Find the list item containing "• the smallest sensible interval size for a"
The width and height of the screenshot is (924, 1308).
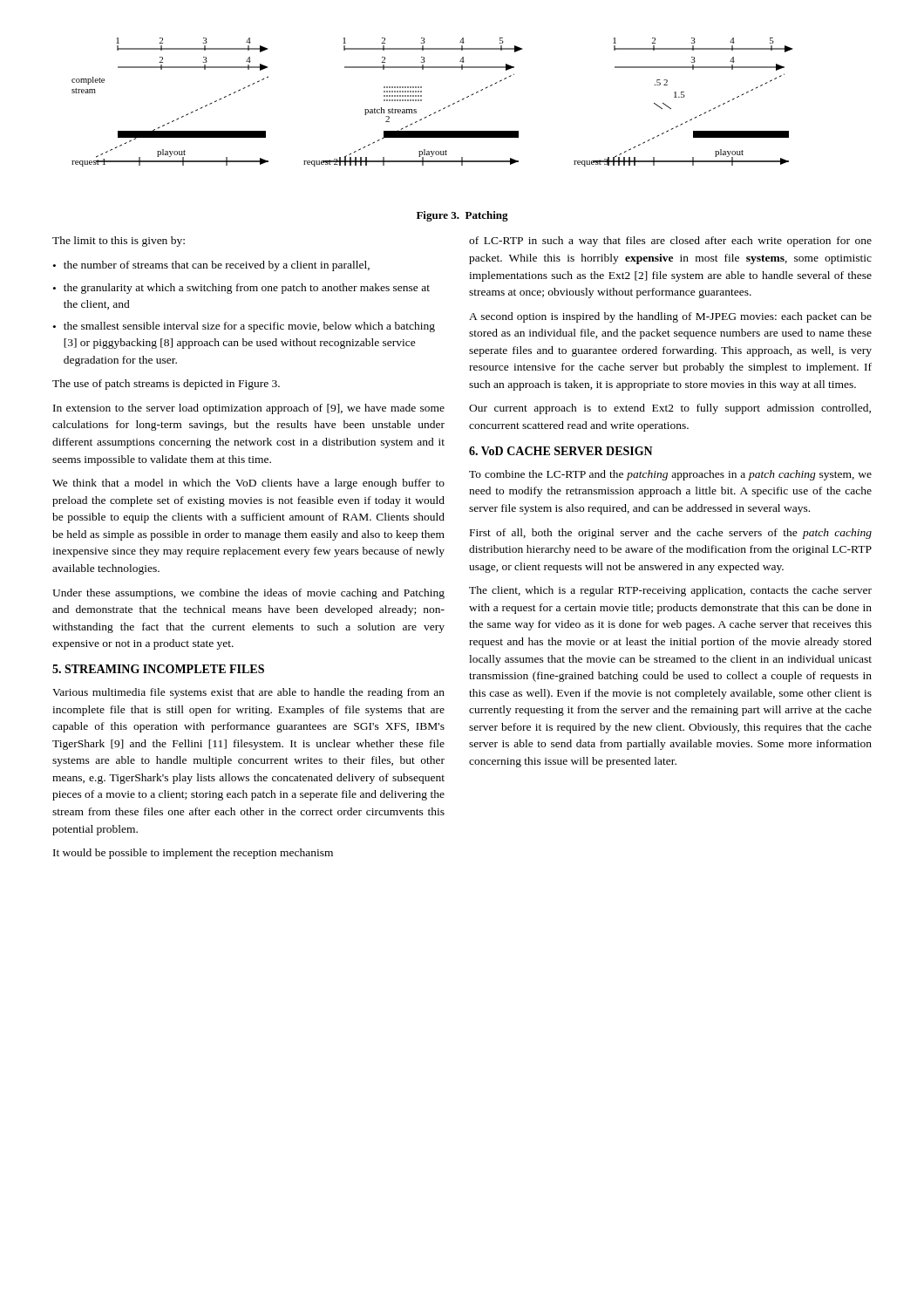tap(248, 343)
